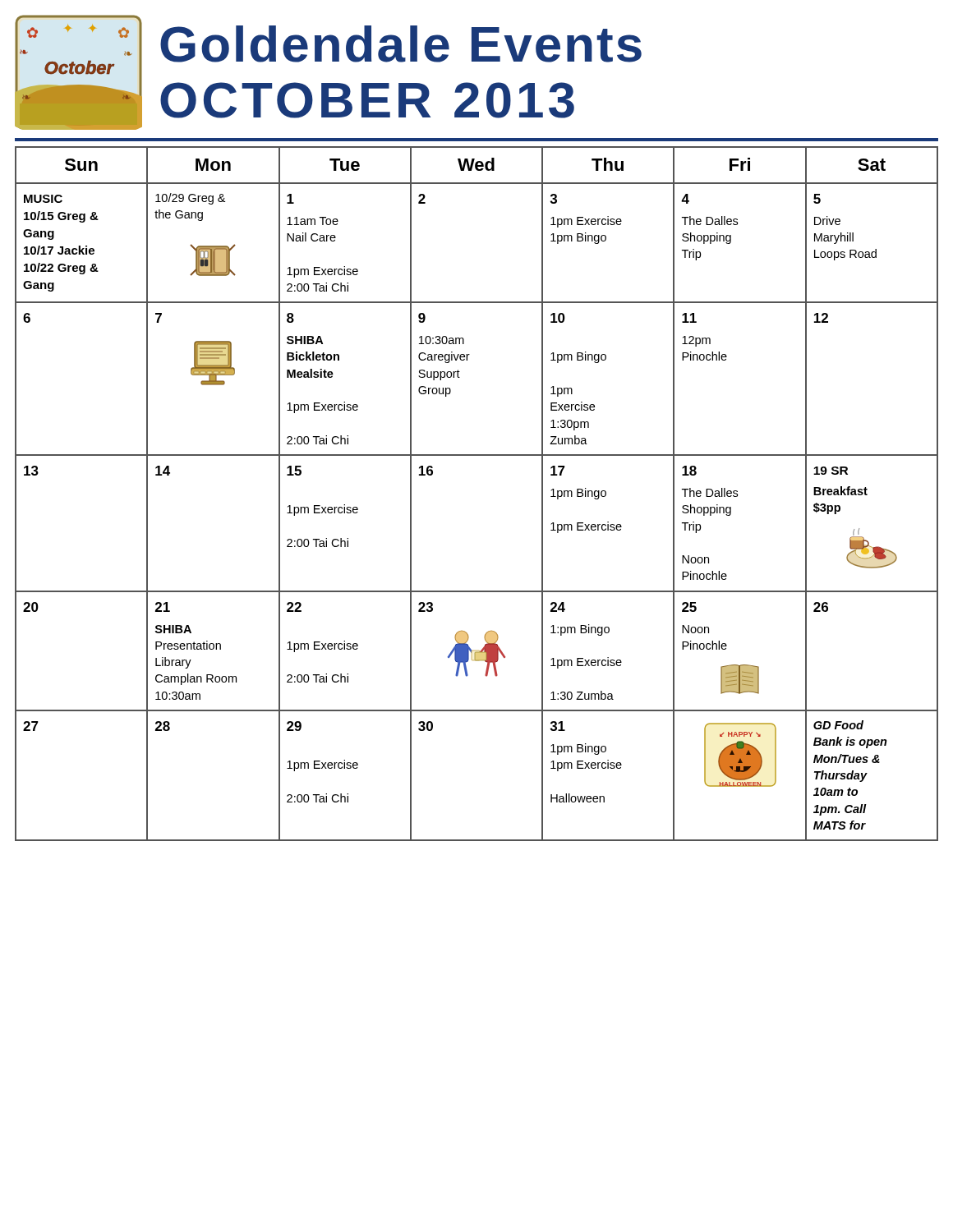Click on the title that reads "Goldendale Events OCTOBER 2013"
The height and width of the screenshot is (1232, 953).
coord(548,72)
